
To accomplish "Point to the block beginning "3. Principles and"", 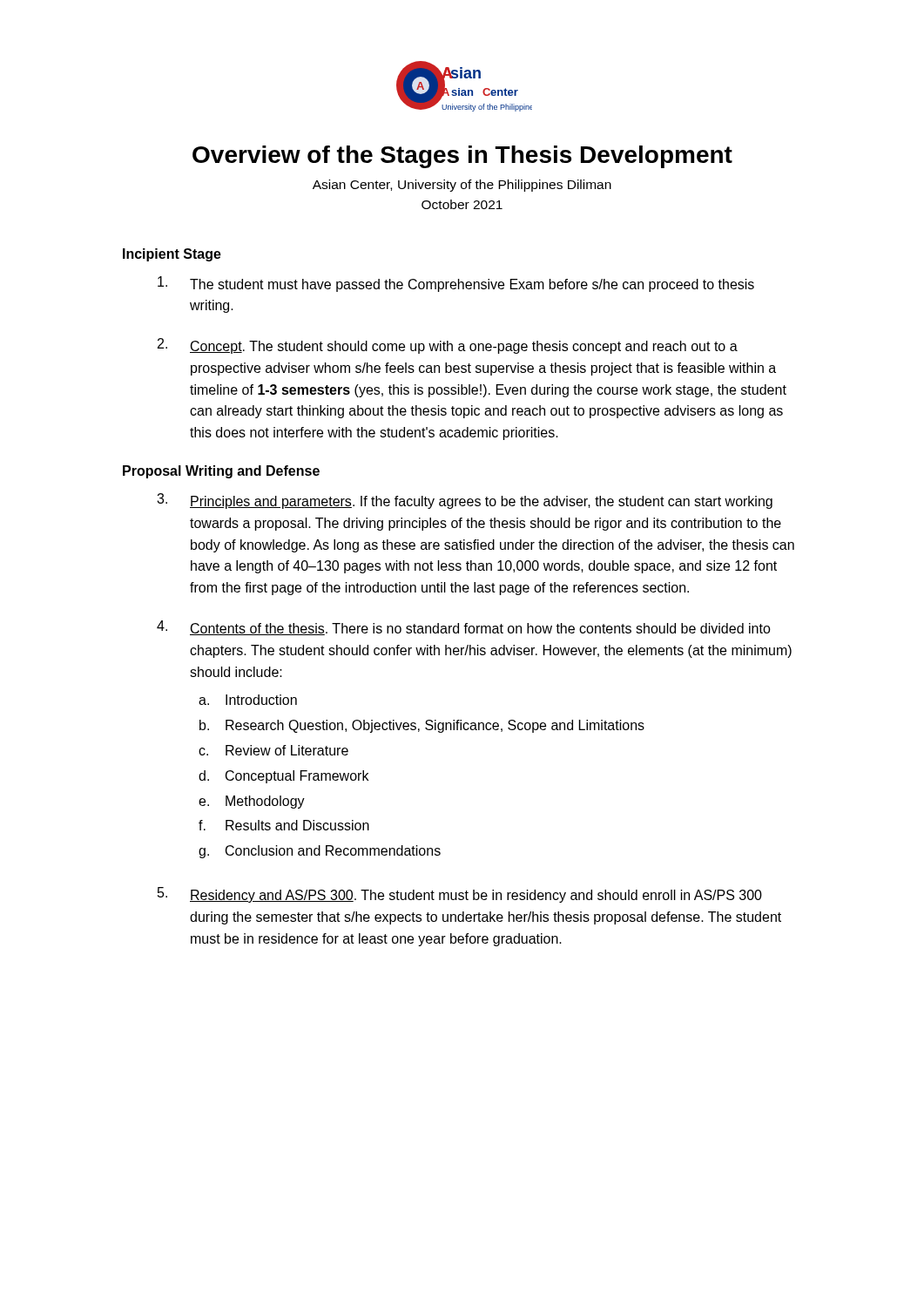I will [x=479, y=546].
